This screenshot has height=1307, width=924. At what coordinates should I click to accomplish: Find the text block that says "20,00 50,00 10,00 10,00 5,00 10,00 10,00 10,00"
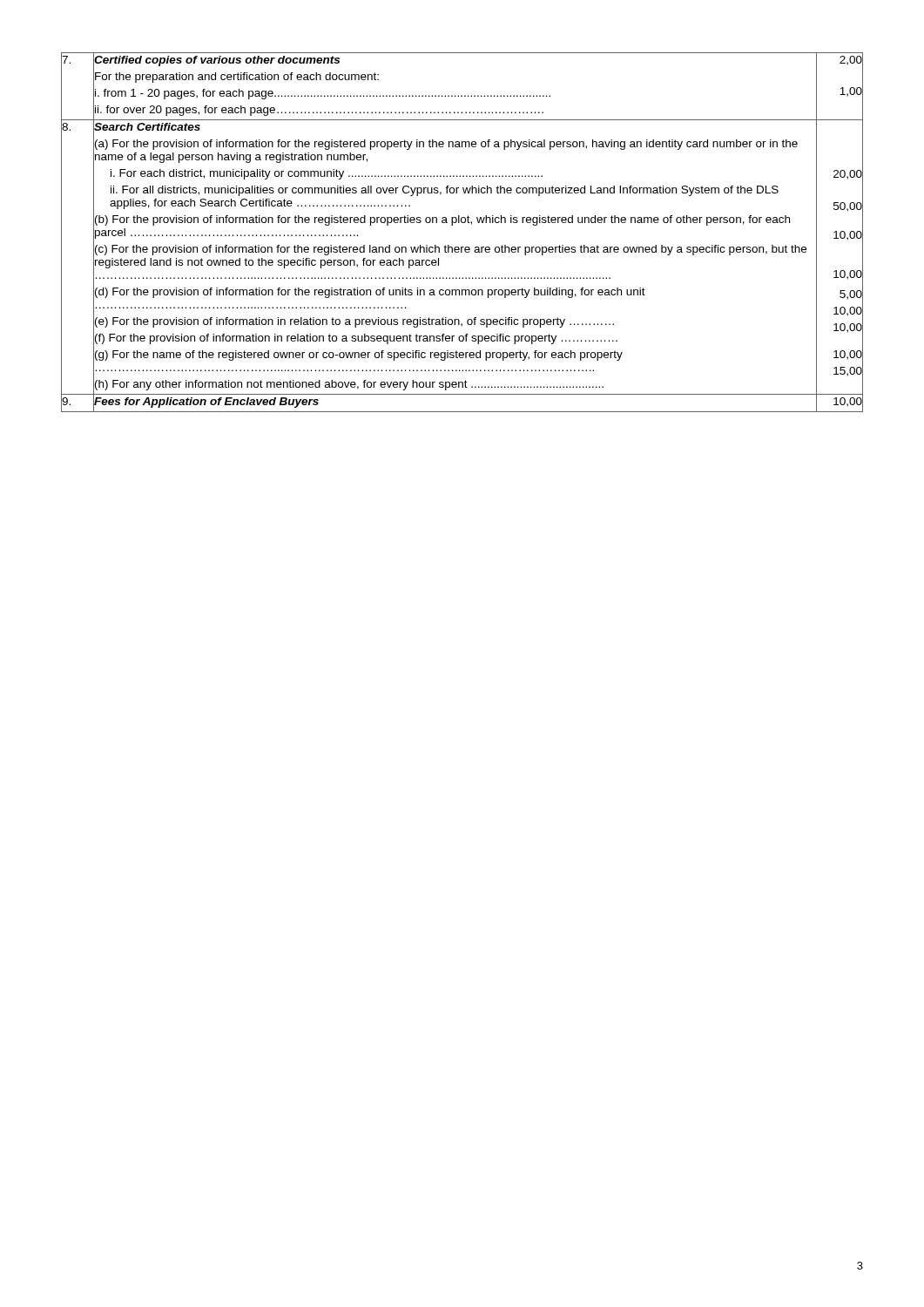tap(840, 272)
